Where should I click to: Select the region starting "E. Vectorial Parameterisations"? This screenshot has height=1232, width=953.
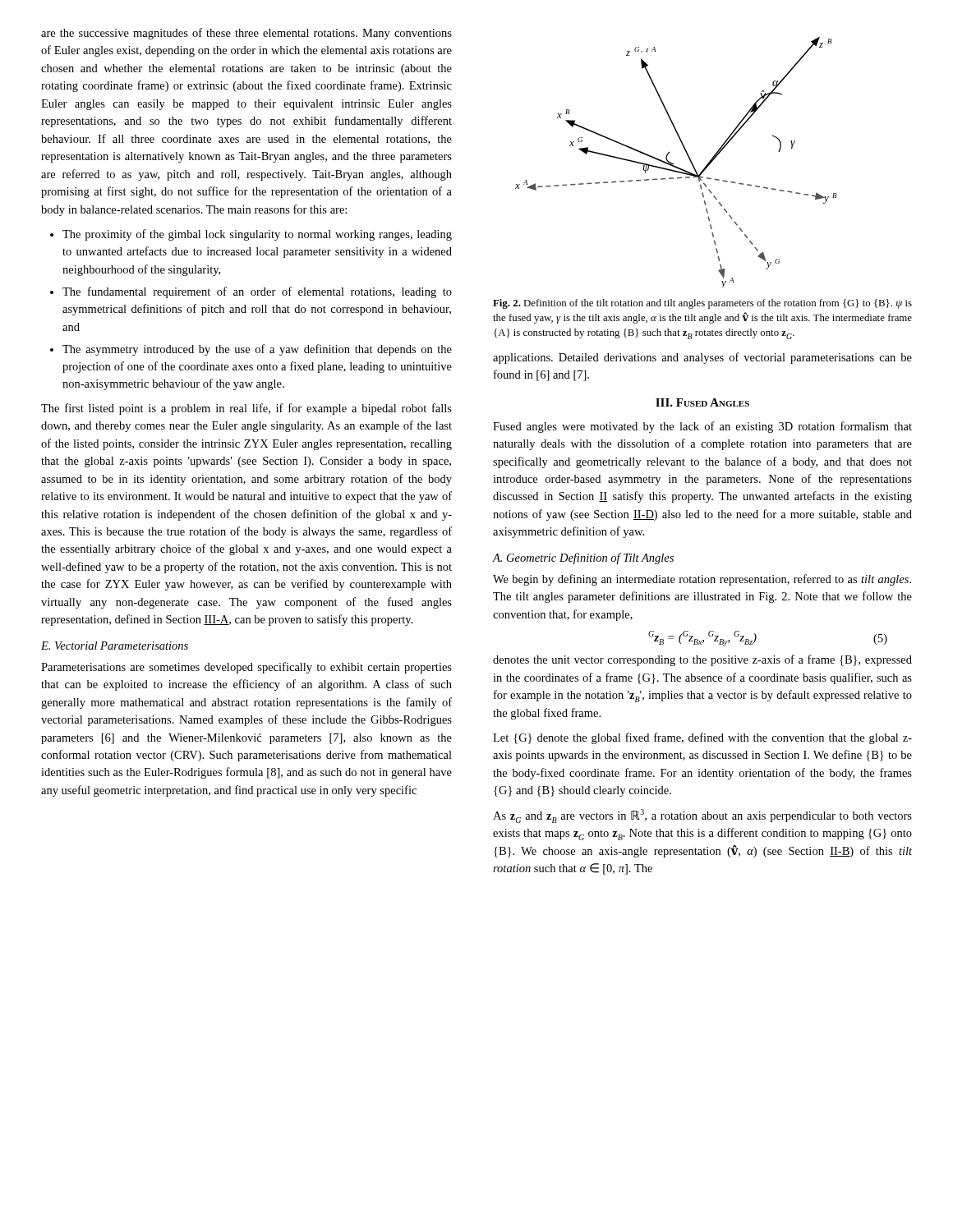click(115, 646)
